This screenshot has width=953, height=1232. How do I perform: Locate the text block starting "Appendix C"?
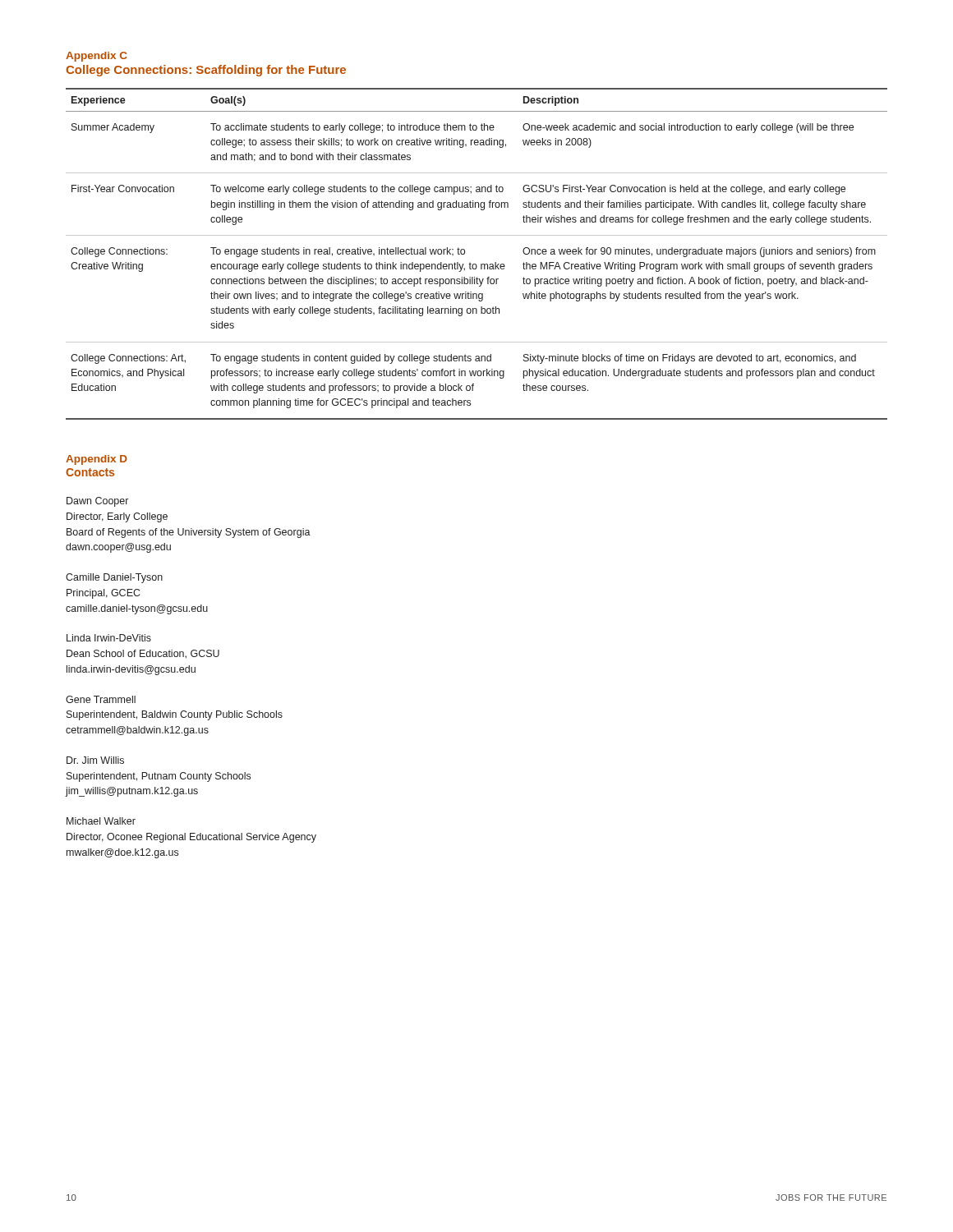coord(97,55)
